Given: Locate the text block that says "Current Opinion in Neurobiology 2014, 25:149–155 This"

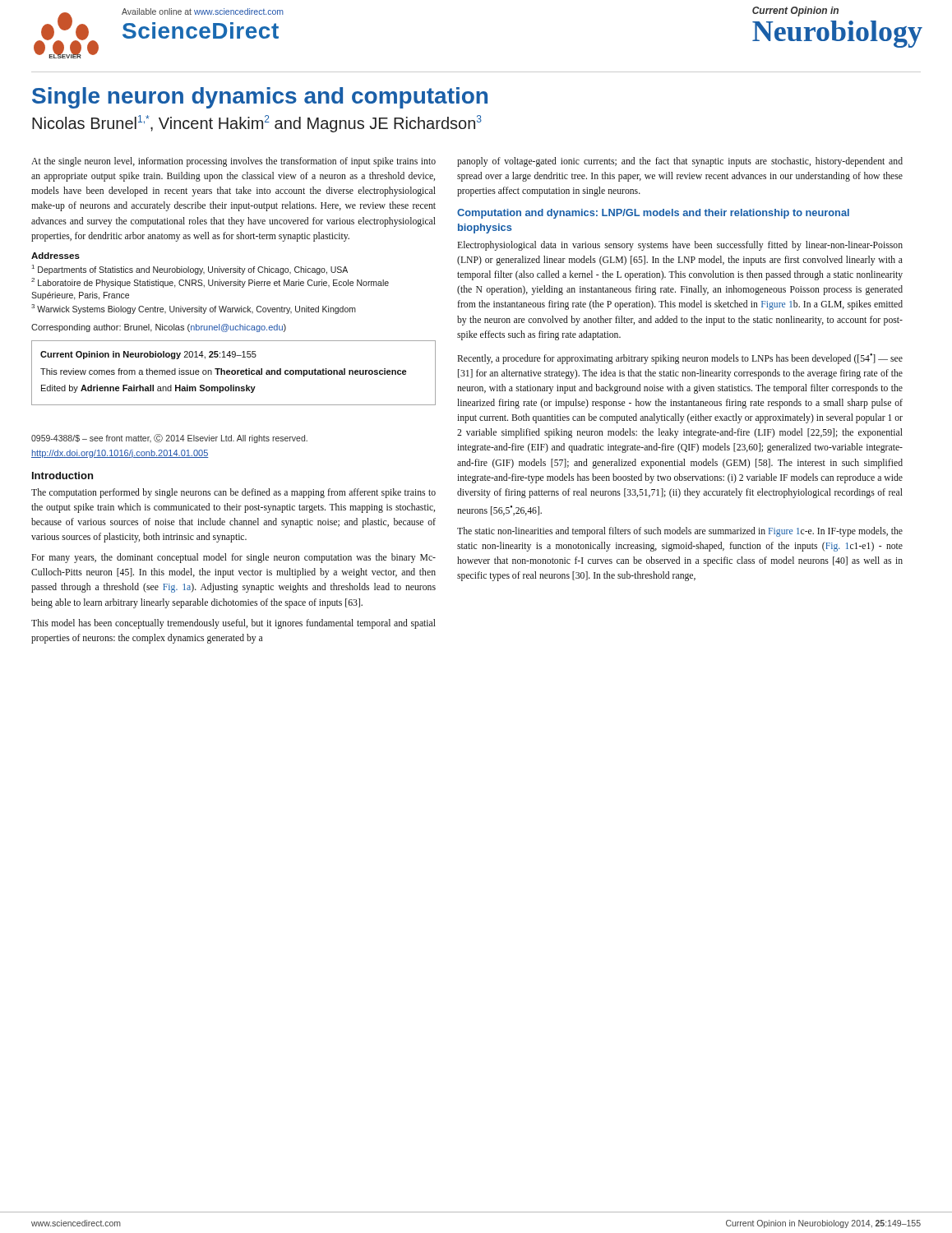Looking at the screenshot, I should pyautogui.click(x=233, y=371).
